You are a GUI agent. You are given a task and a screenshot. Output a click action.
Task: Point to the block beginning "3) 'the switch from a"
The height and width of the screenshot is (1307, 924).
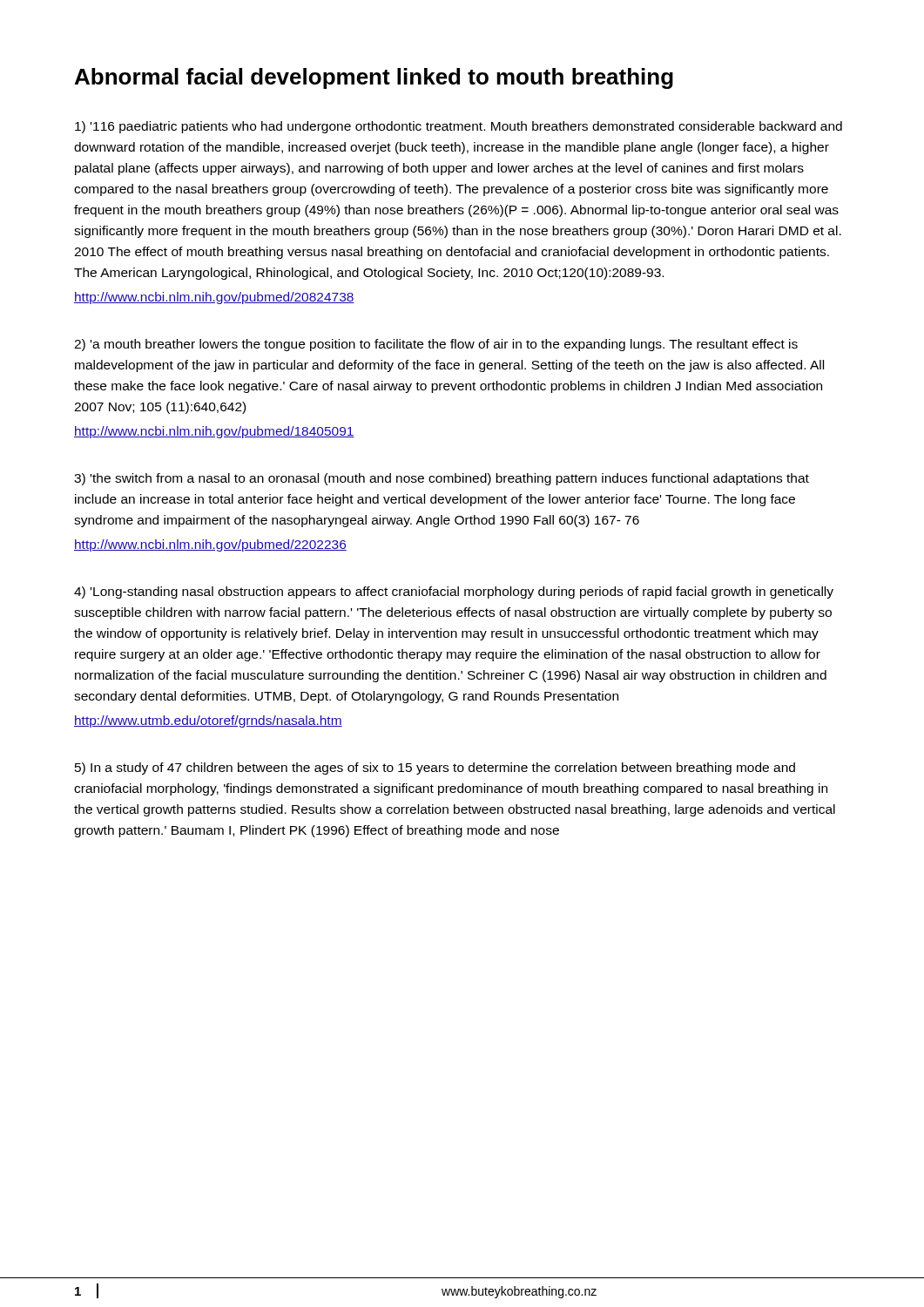tap(462, 509)
